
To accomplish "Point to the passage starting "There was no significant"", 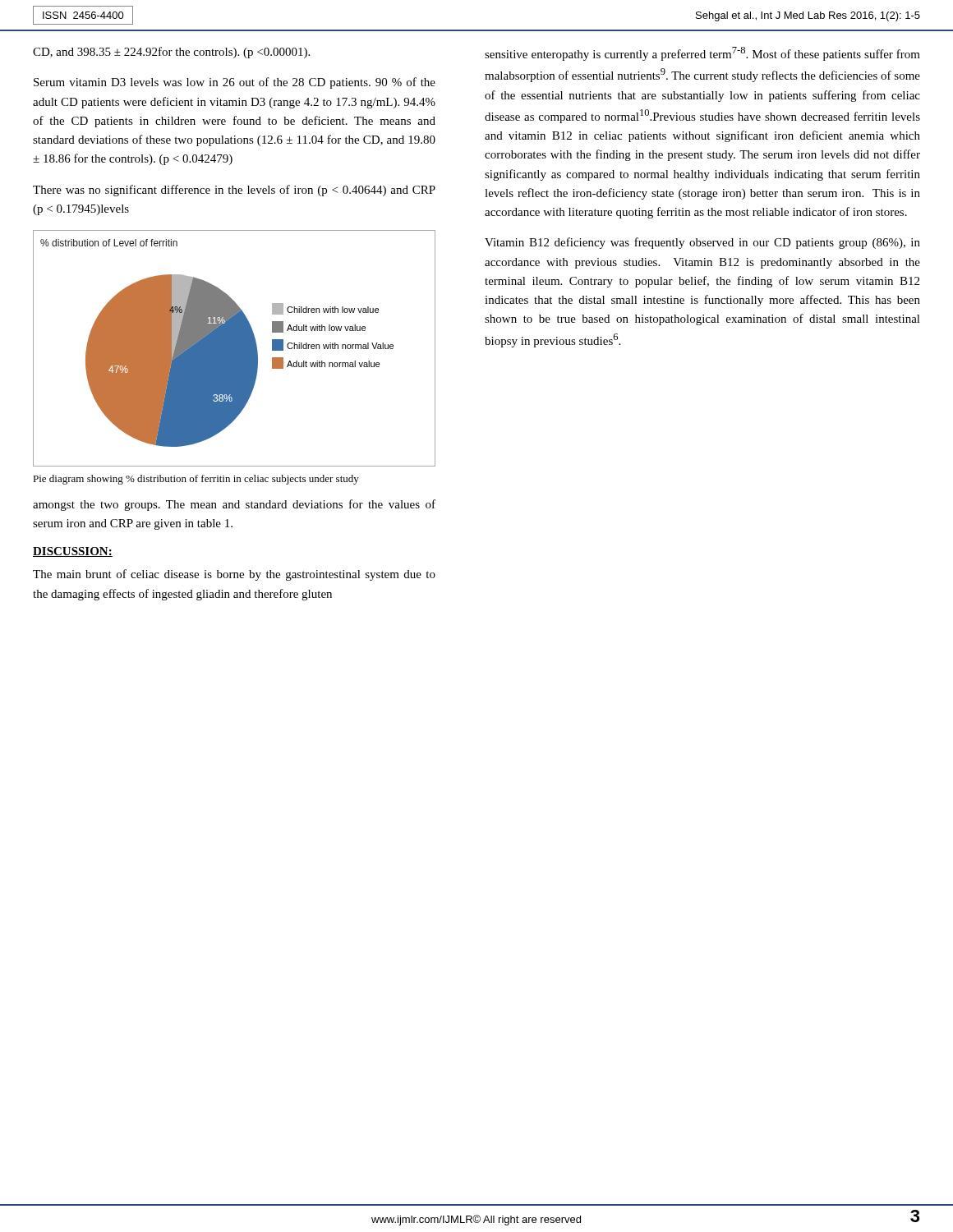I will (x=234, y=199).
